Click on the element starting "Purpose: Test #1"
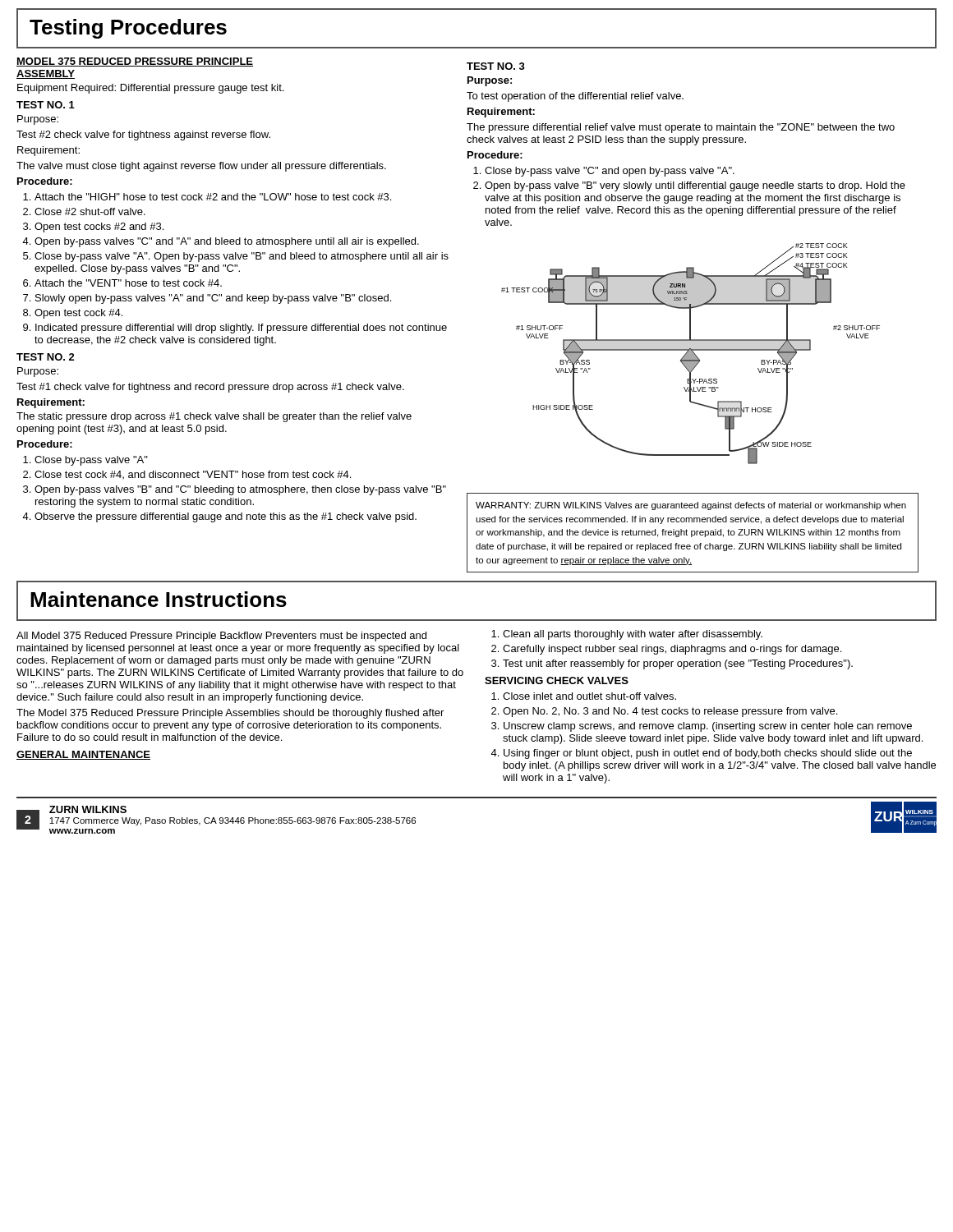 coord(234,379)
